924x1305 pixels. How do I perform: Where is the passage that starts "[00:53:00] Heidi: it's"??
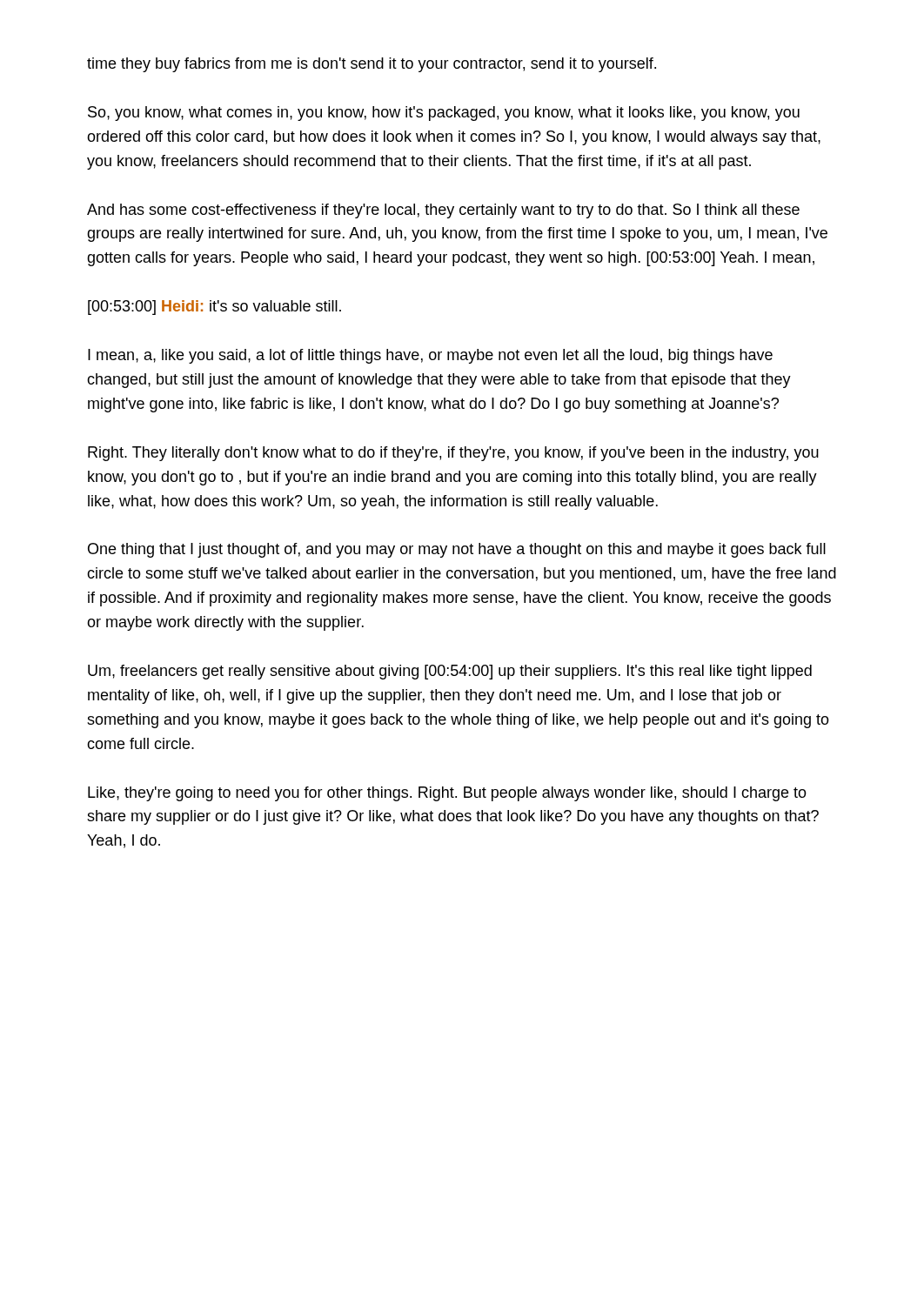[x=215, y=306]
